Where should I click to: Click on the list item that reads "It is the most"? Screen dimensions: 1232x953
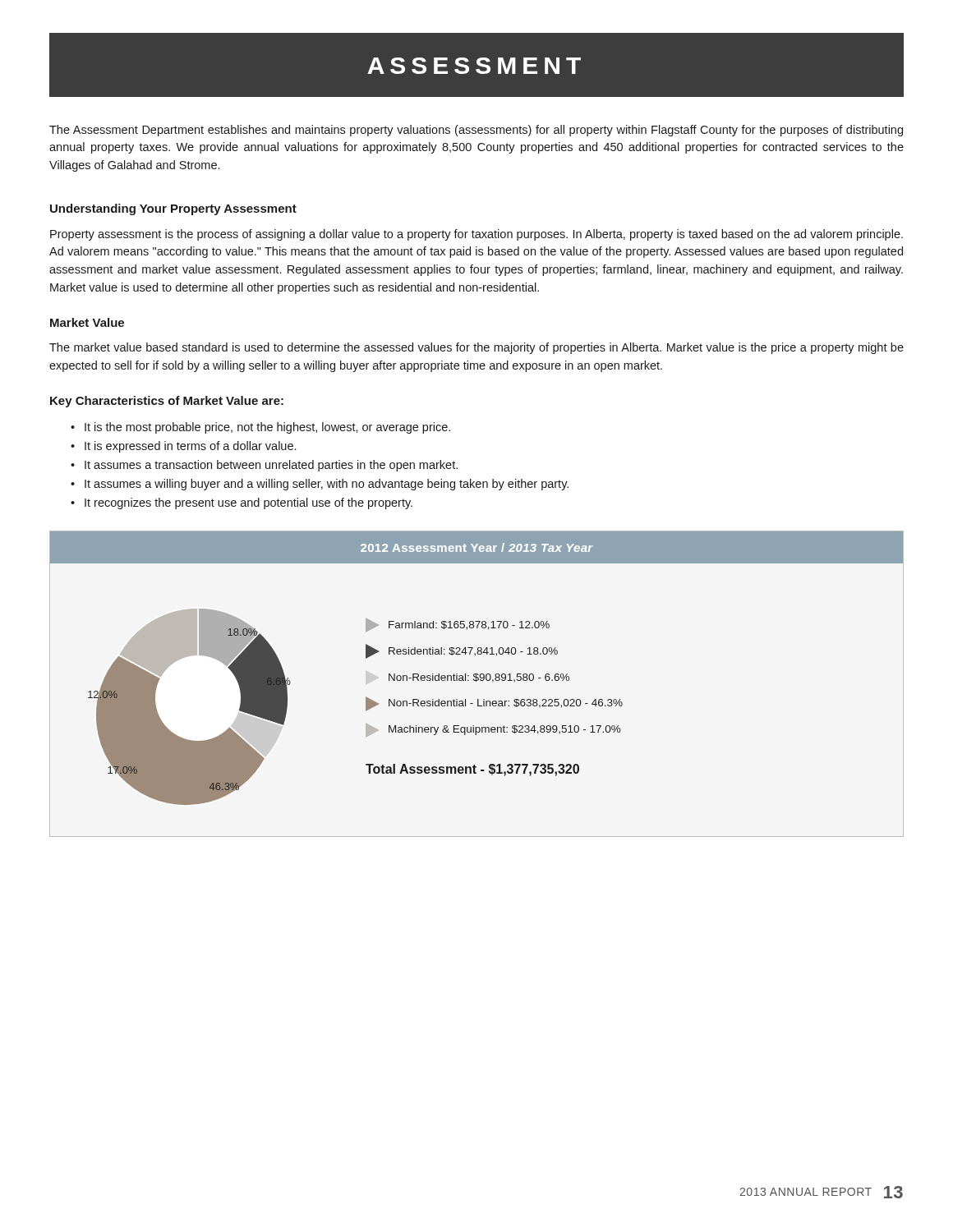coord(268,427)
